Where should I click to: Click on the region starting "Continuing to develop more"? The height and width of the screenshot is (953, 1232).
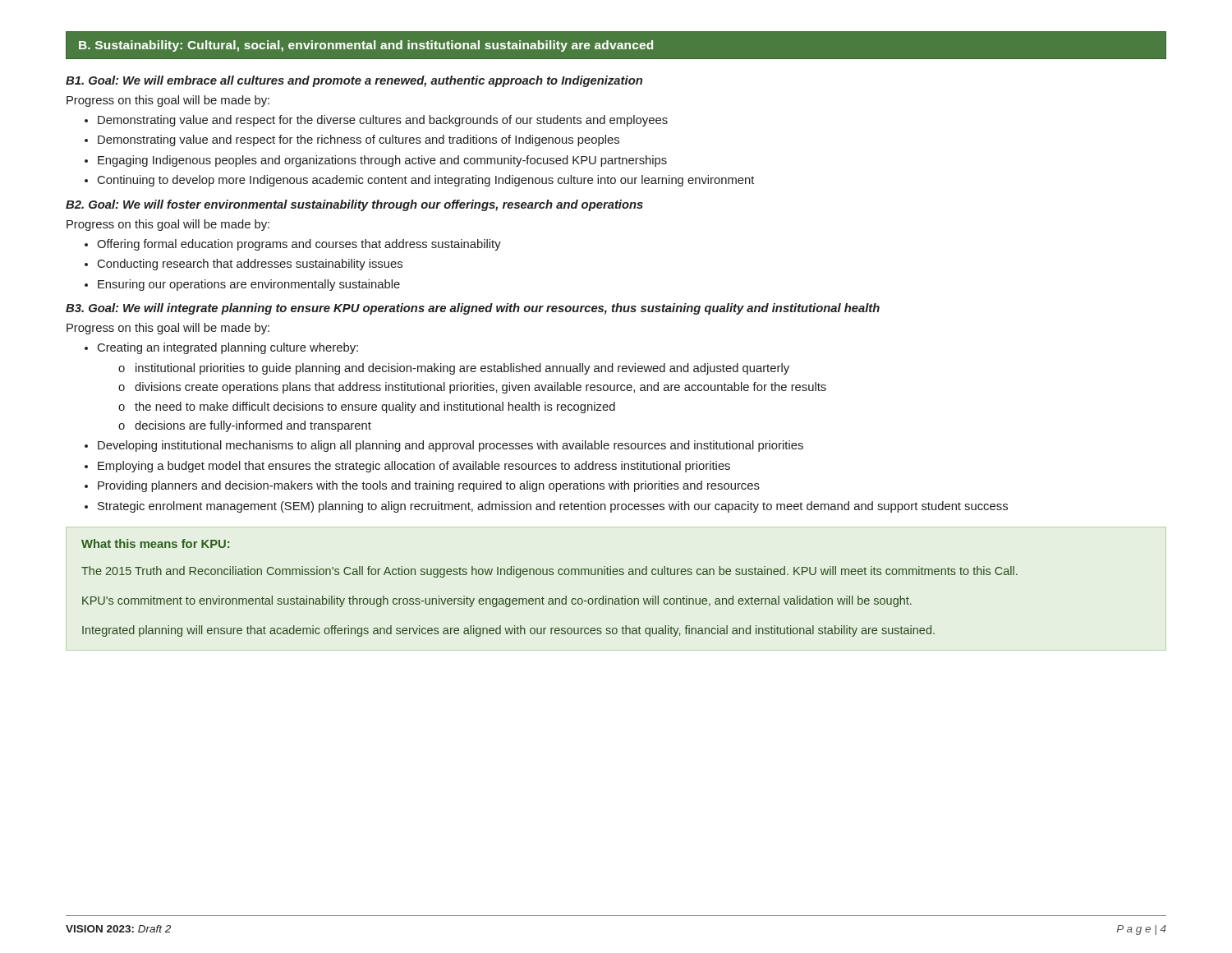click(426, 180)
